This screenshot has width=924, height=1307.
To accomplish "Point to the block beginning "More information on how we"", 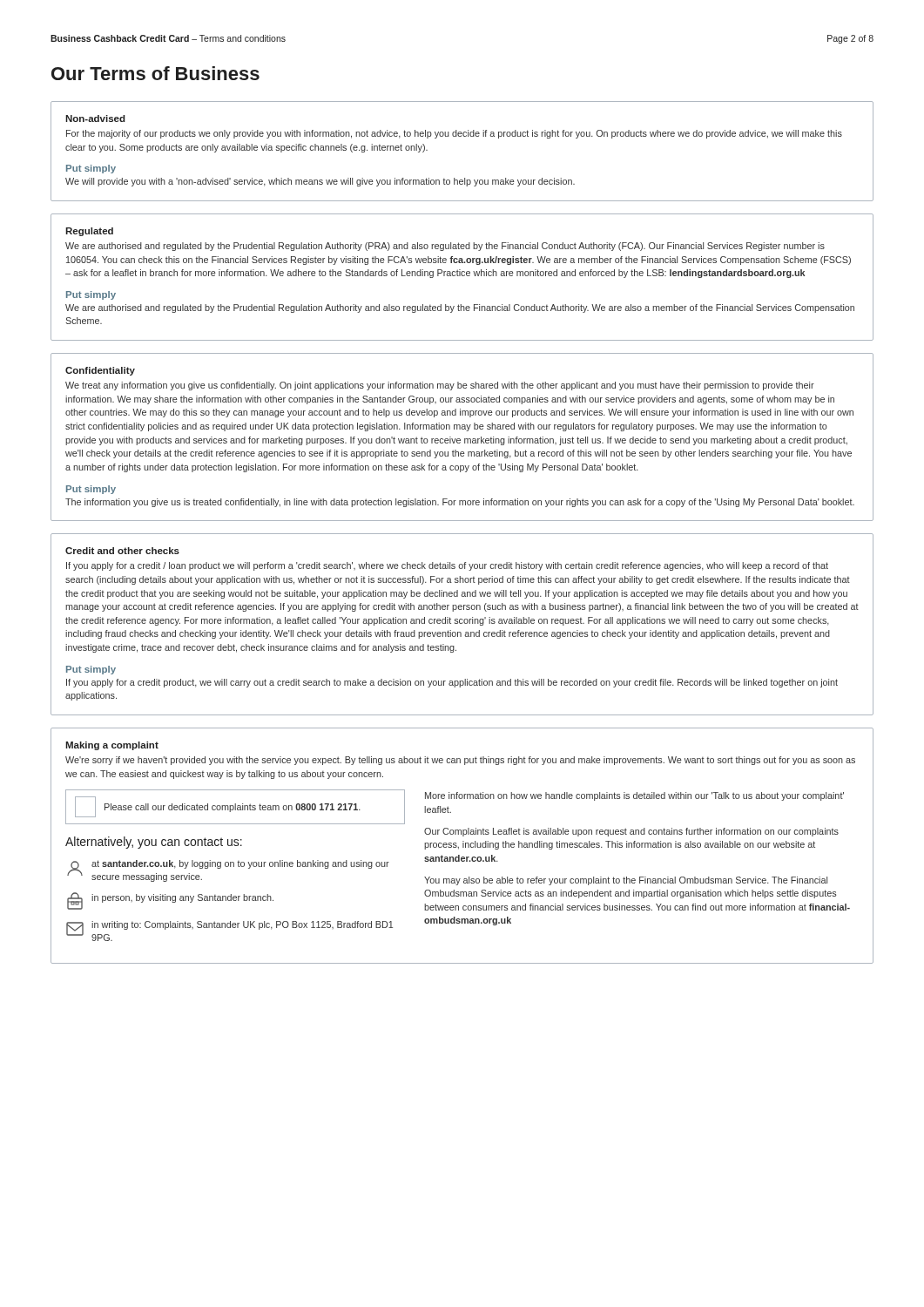I will [634, 803].
